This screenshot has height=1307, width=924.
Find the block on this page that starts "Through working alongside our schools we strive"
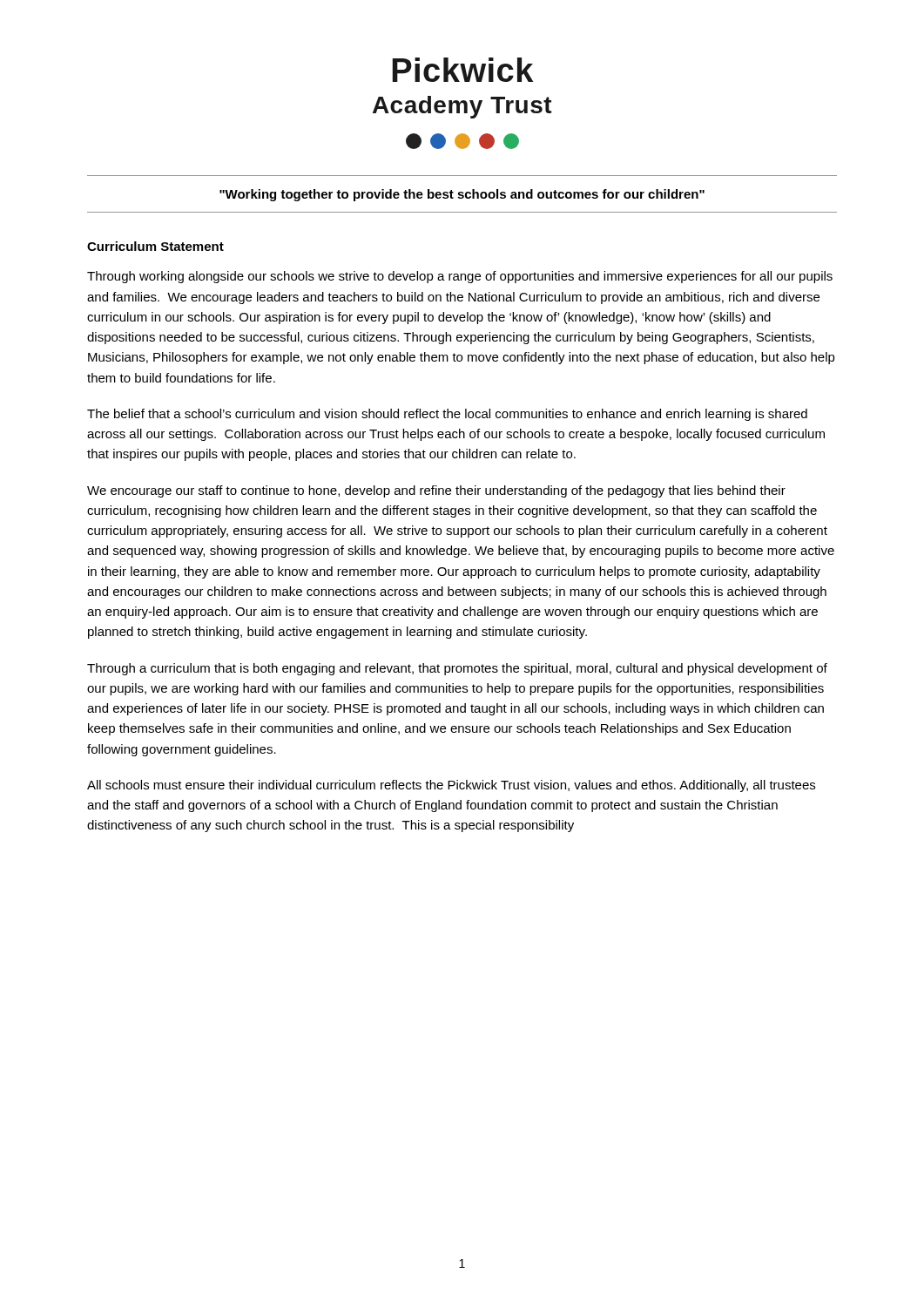coord(461,327)
